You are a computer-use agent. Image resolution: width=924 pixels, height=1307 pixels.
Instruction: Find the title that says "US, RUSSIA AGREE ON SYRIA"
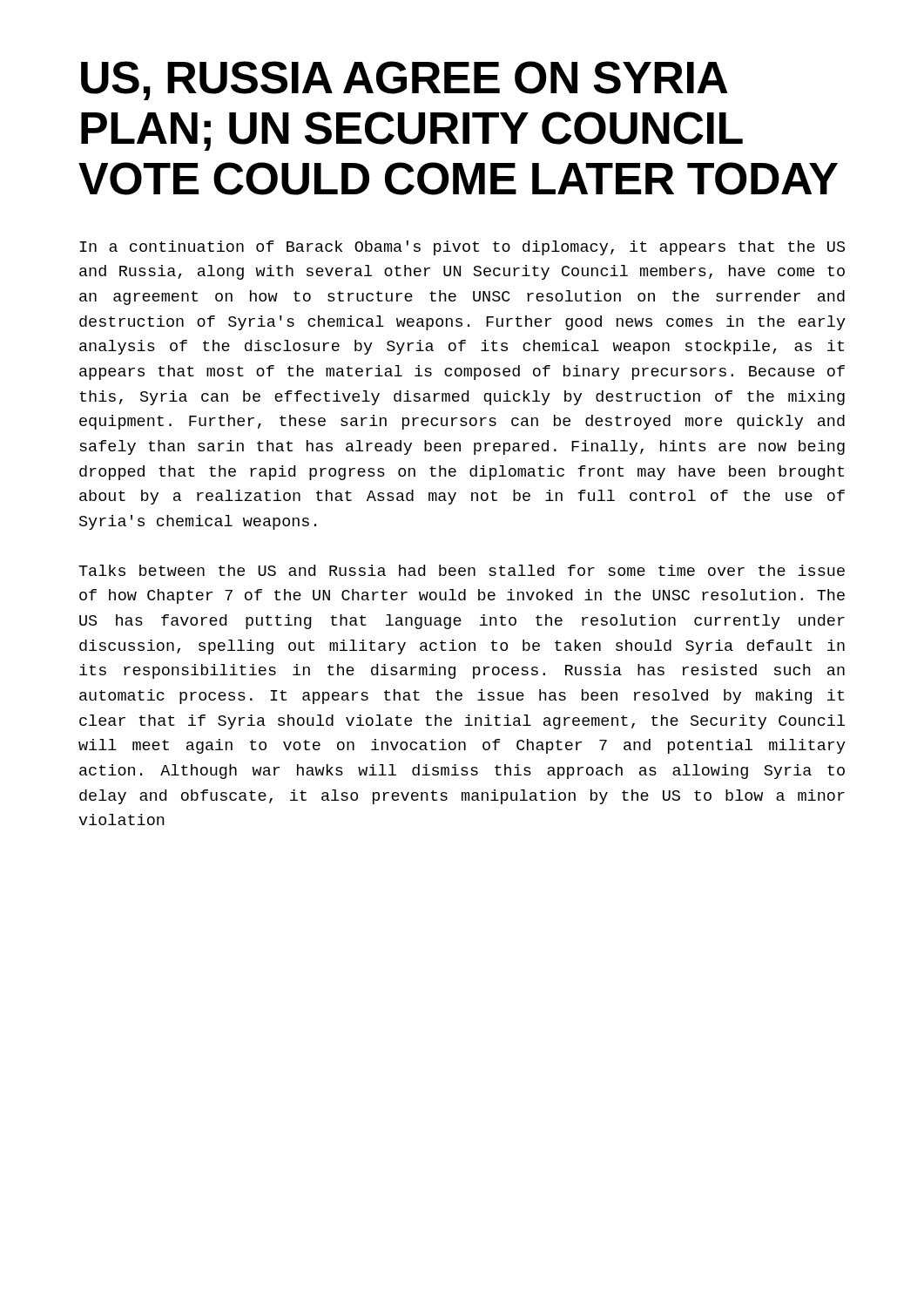coord(458,128)
